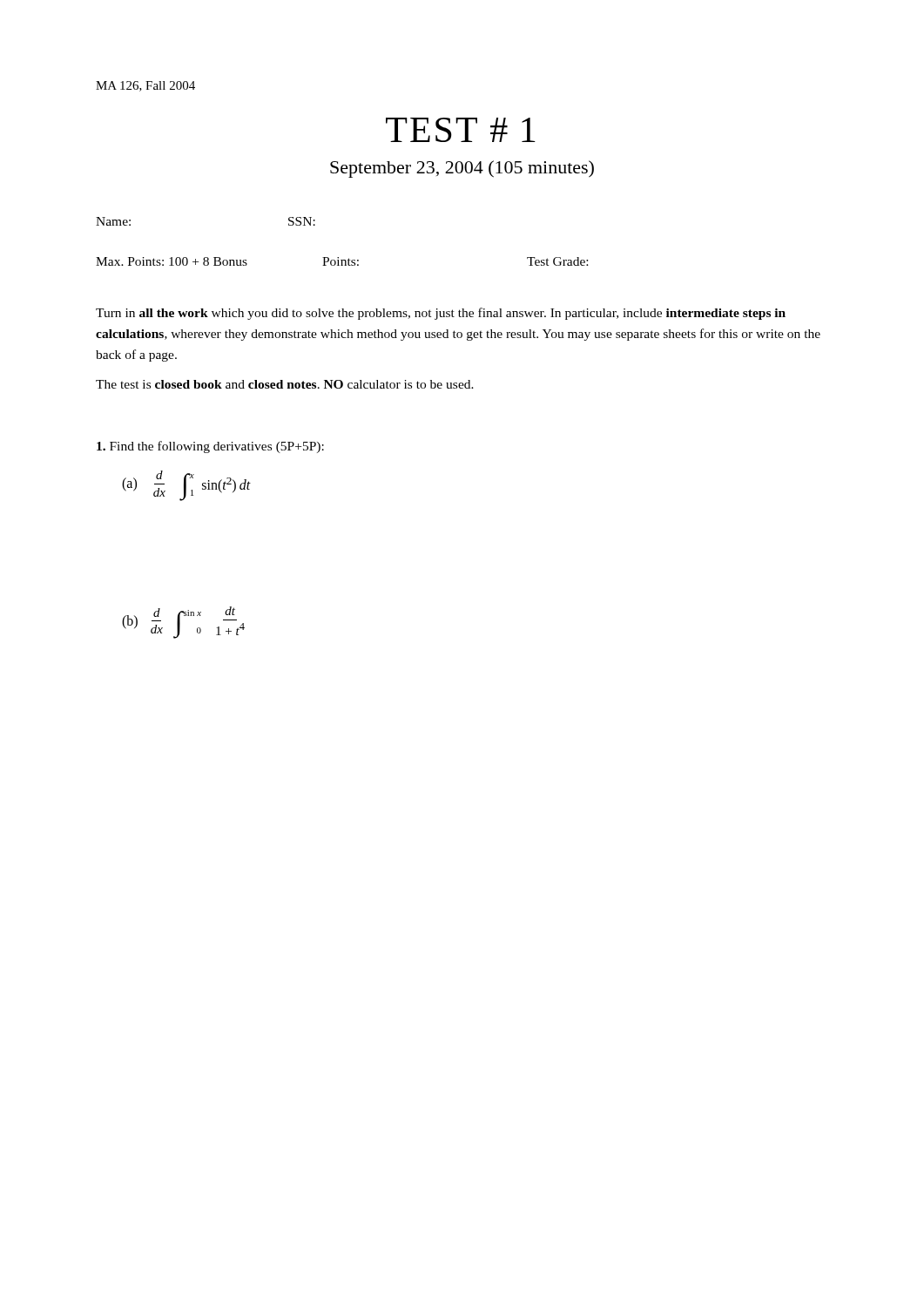The image size is (924, 1307).
Task: Click on the block starting "Name: SSN:"
Action: click(x=114, y=221)
